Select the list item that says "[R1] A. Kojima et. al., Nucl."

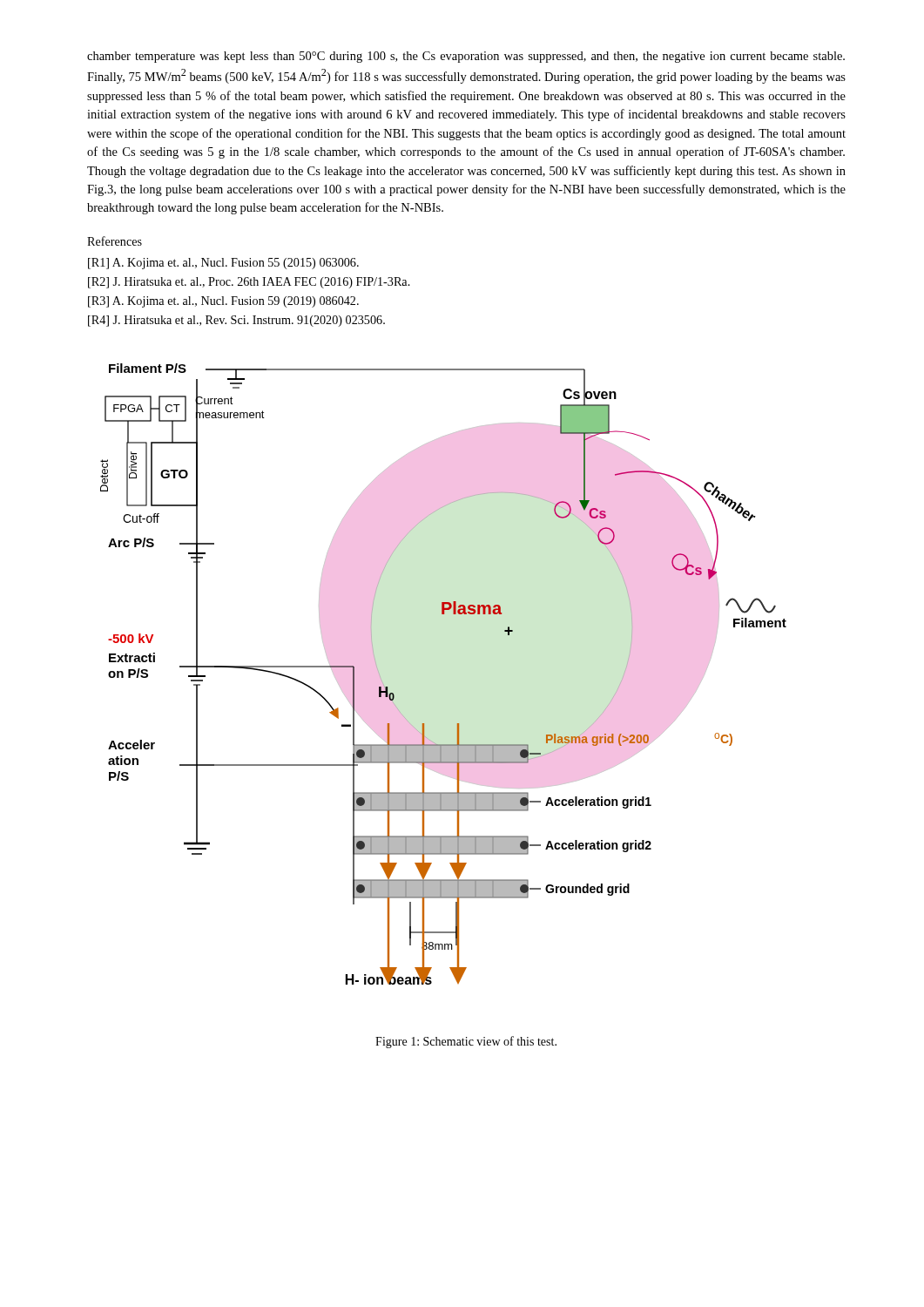(223, 262)
